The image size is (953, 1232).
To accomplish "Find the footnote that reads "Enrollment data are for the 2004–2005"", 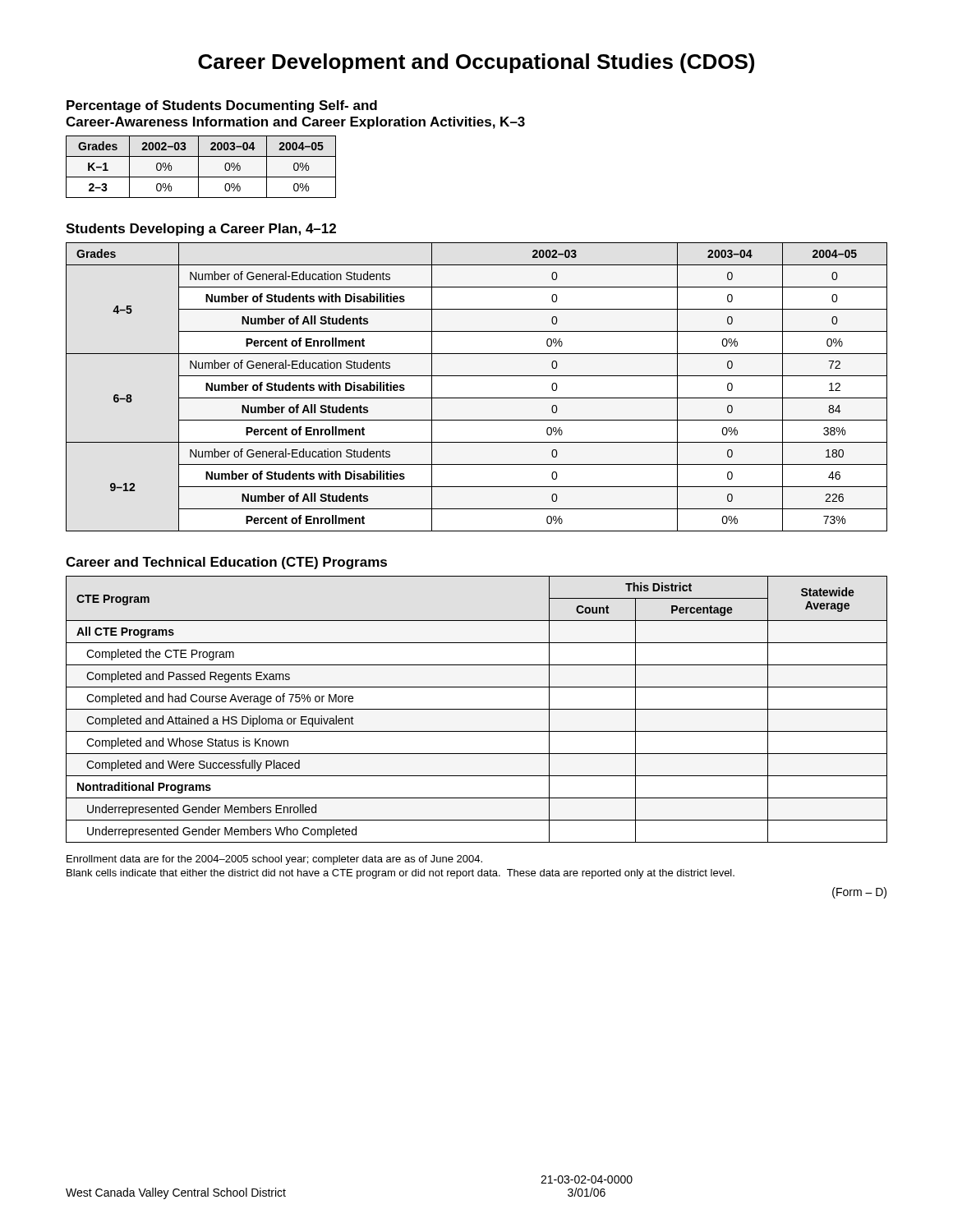I will coord(274,859).
